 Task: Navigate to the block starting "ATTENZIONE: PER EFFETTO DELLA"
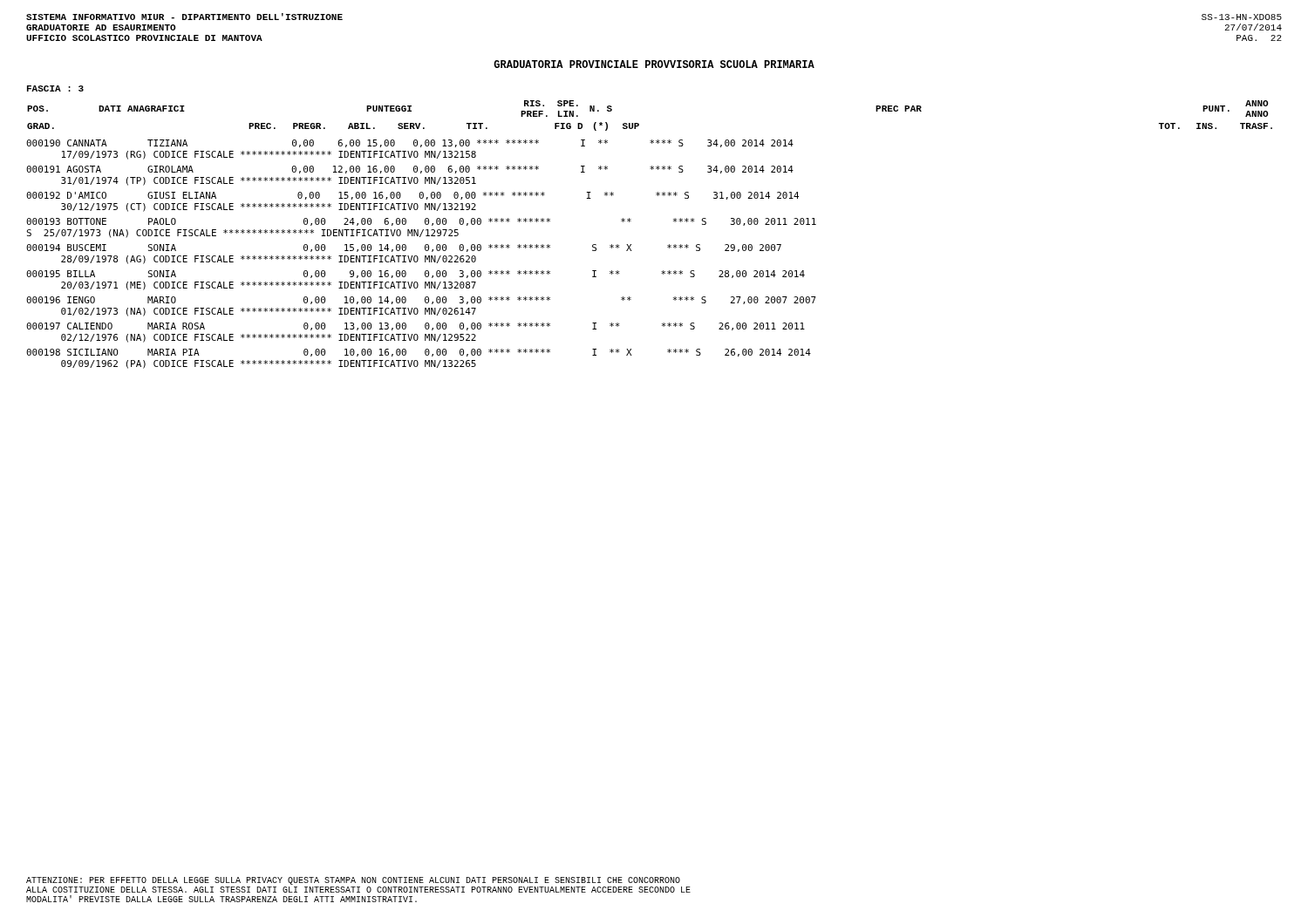click(x=654, y=890)
